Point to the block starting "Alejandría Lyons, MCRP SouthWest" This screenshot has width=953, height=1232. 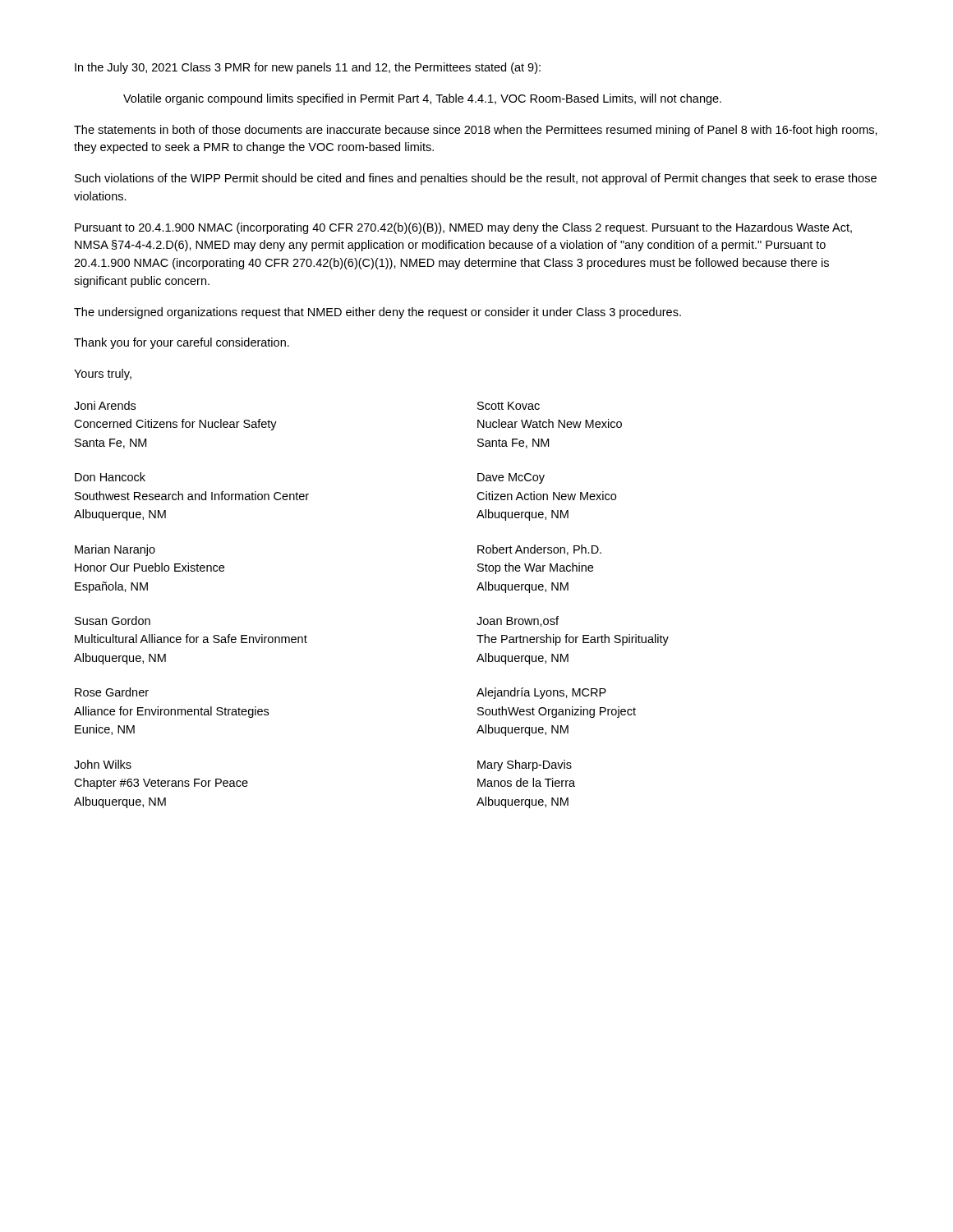(x=541, y=693)
